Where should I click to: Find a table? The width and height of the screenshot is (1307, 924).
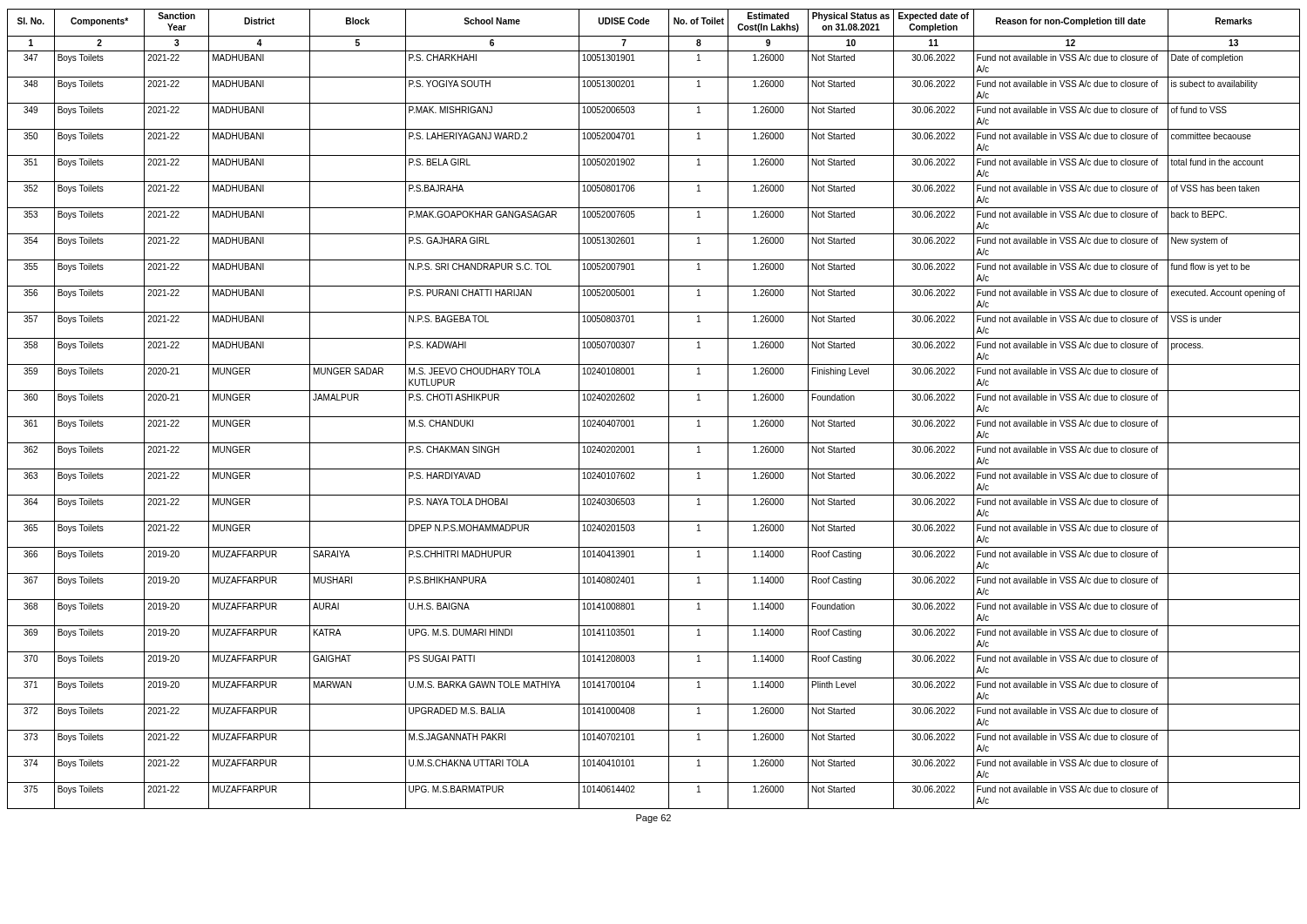[654, 409]
